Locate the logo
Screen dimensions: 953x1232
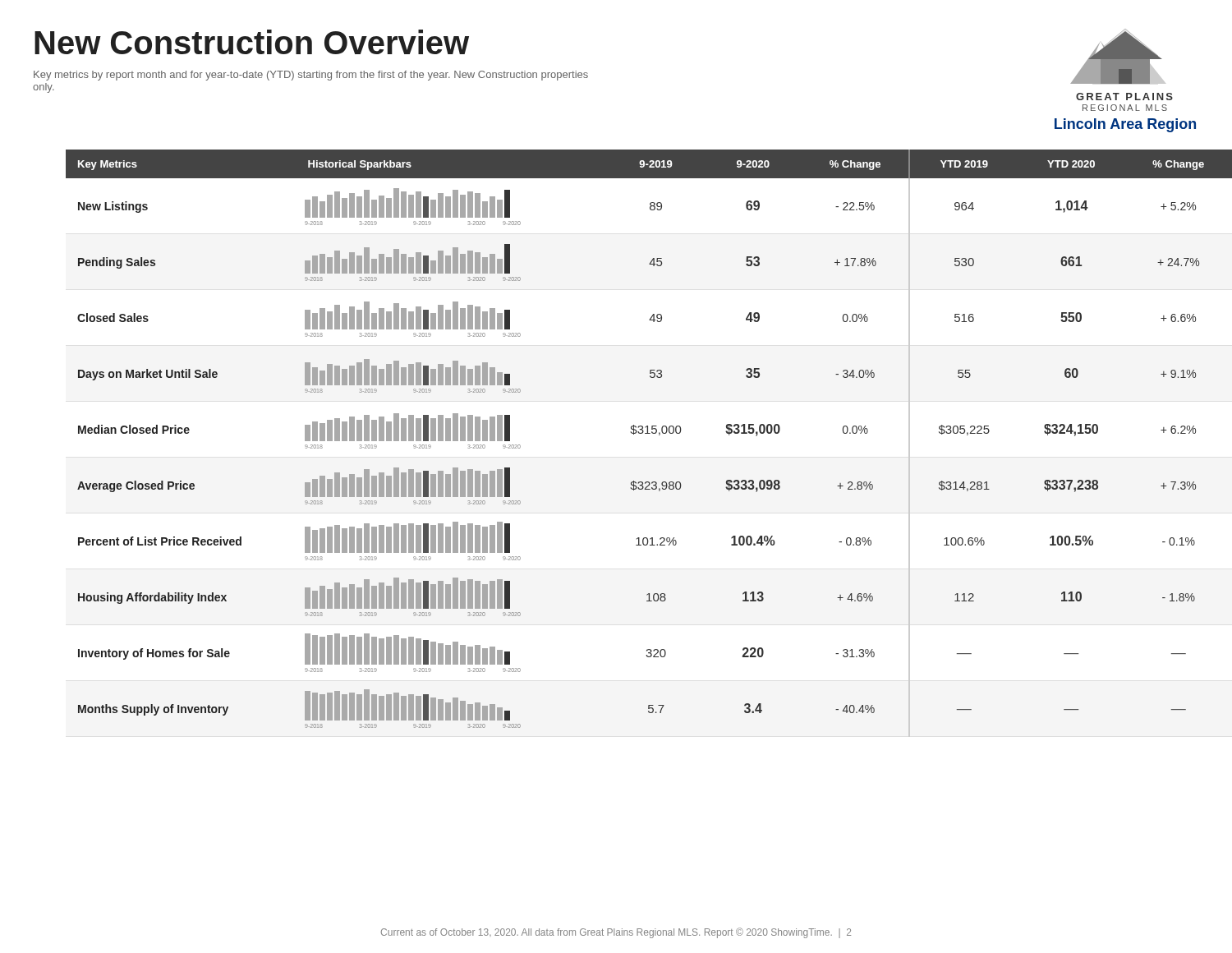click(x=1125, y=79)
